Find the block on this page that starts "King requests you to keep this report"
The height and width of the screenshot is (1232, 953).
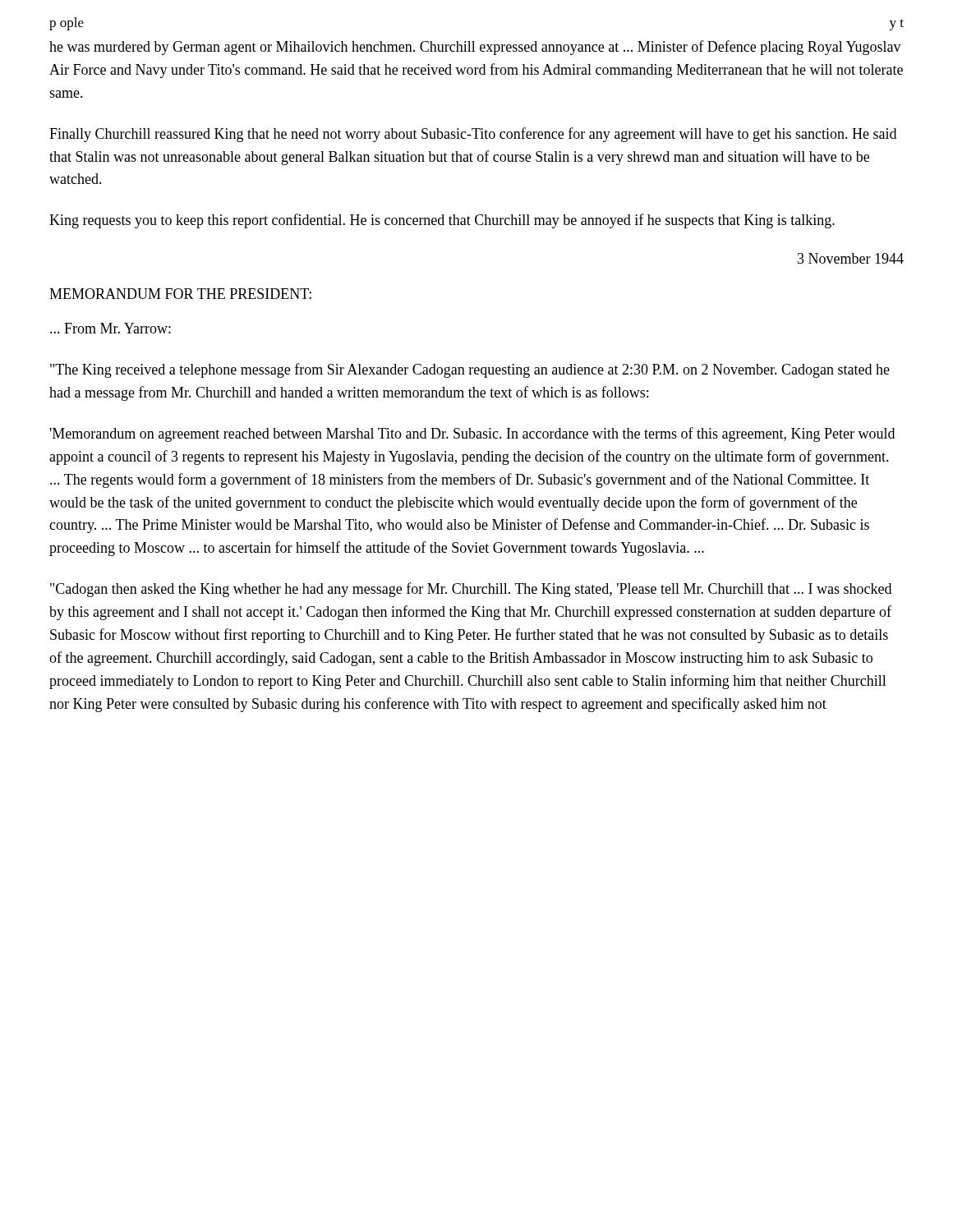coord(476,221)
